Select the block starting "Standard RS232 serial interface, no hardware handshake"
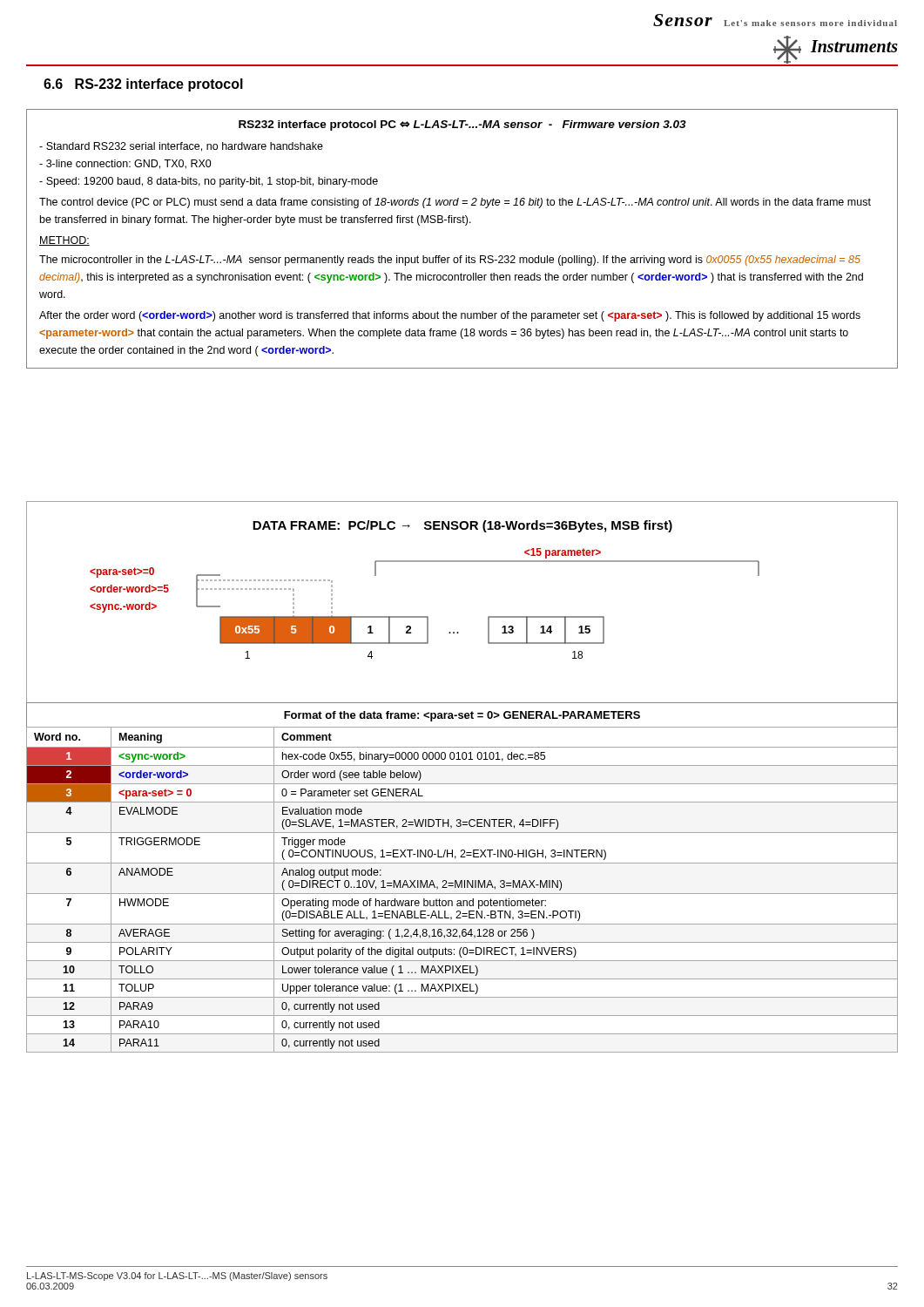 tap(181, 146)
